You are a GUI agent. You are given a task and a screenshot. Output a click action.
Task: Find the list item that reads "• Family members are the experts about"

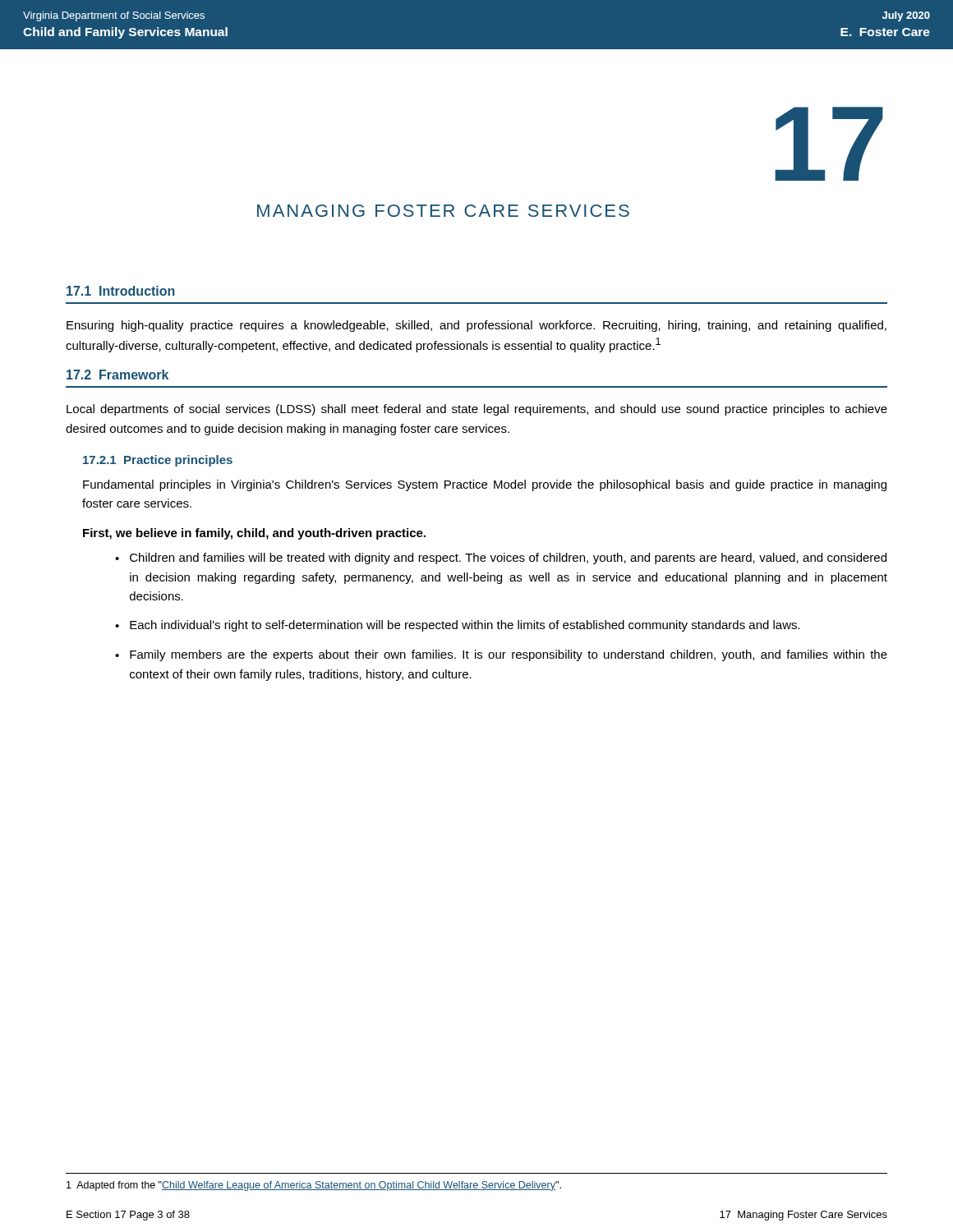pos(501,664)
